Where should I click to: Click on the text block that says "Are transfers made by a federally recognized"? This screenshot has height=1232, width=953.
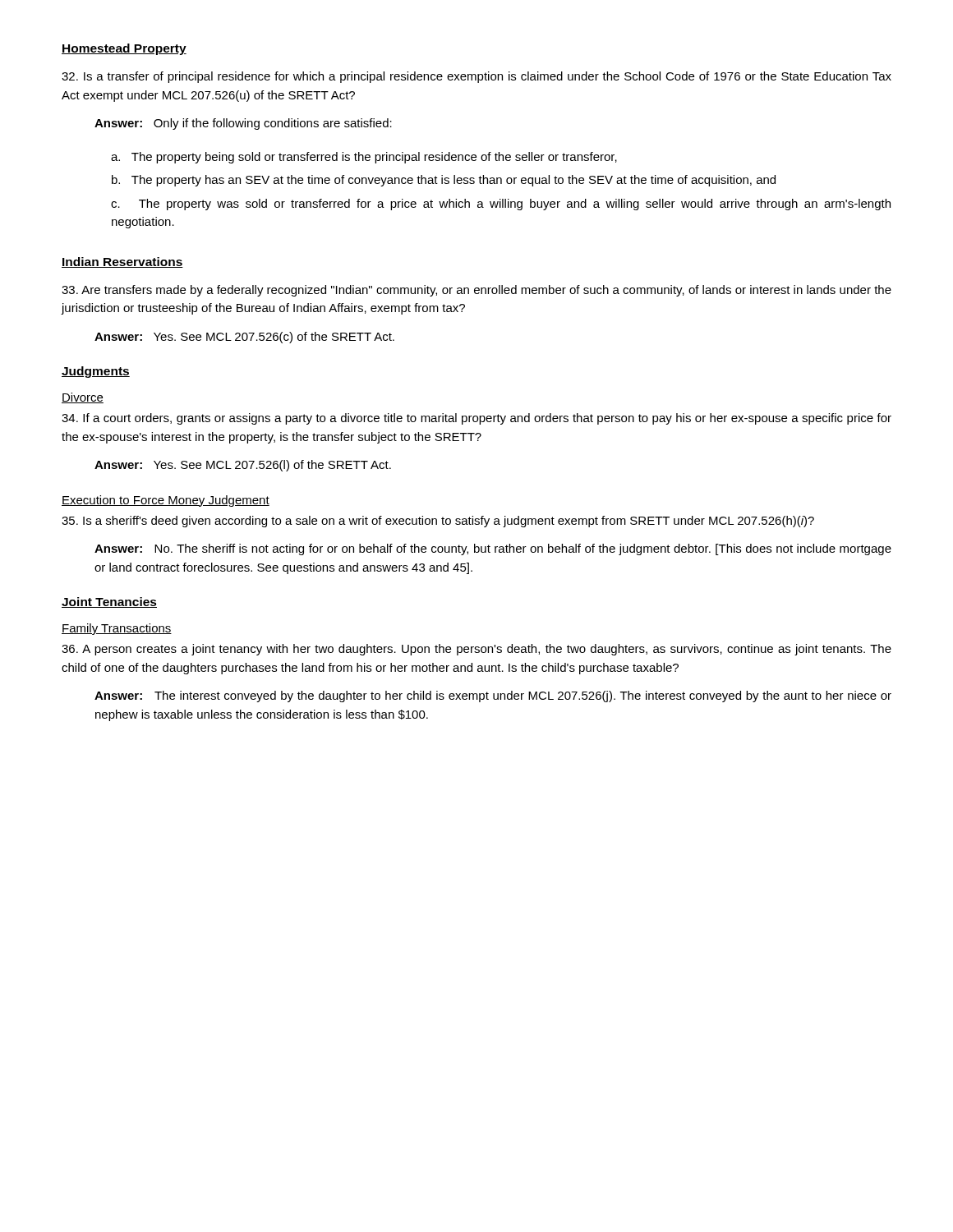coord(476,298)
